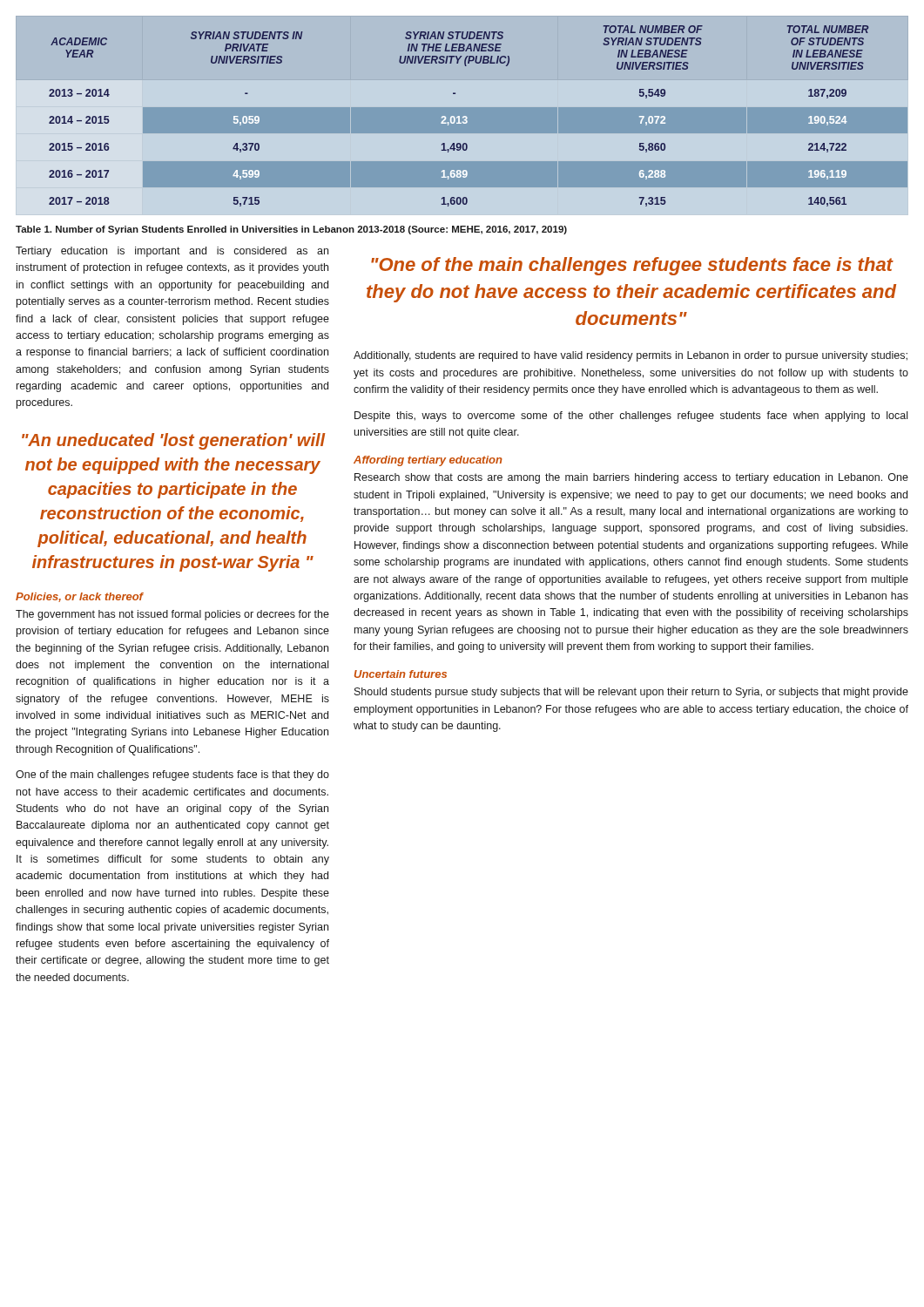
Task: Find the passage starting "Tertiary education is important"
Action: pyautogui.click(x=172, y=327)
